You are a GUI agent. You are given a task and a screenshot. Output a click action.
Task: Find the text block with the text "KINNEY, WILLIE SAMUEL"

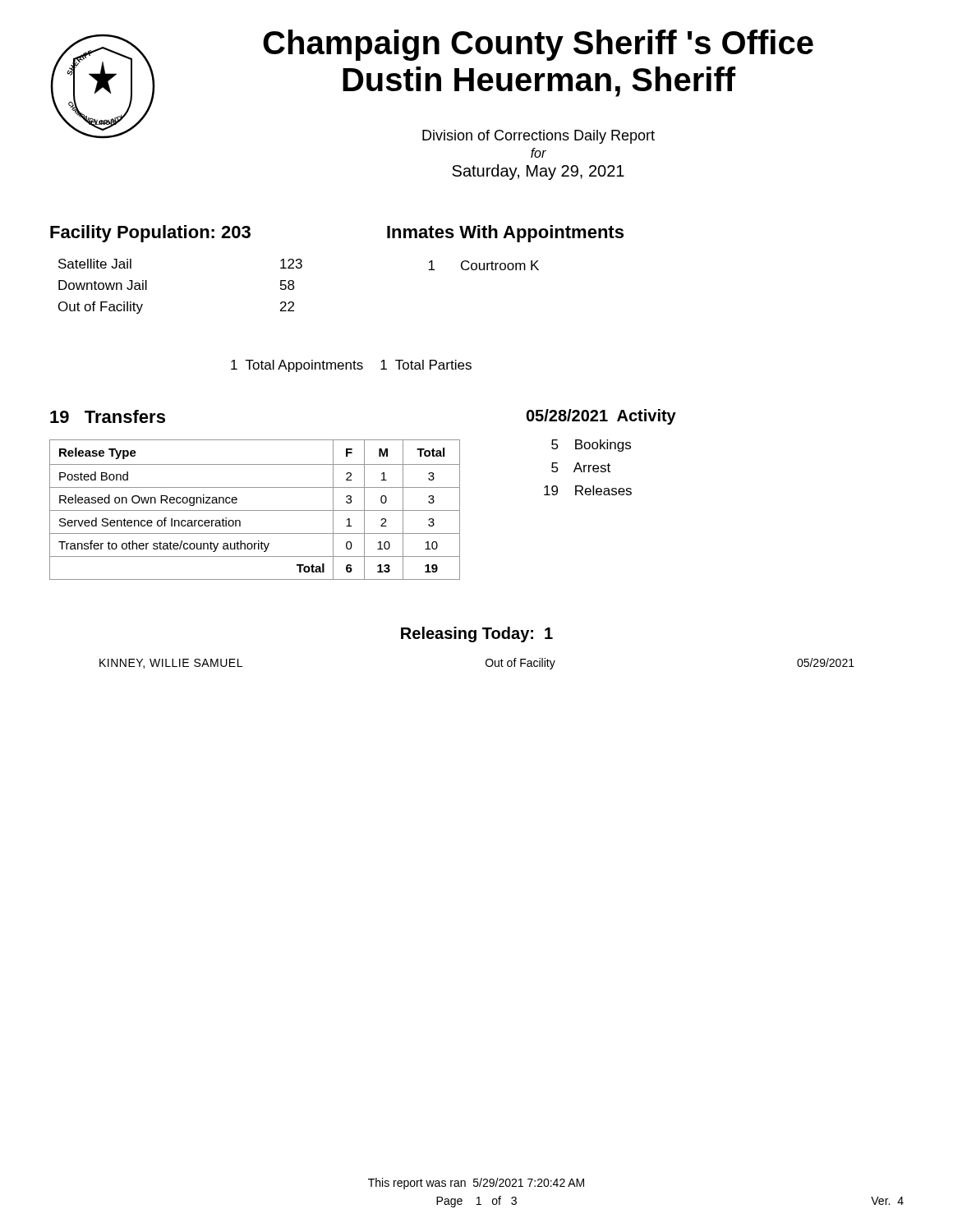(476, 663)
